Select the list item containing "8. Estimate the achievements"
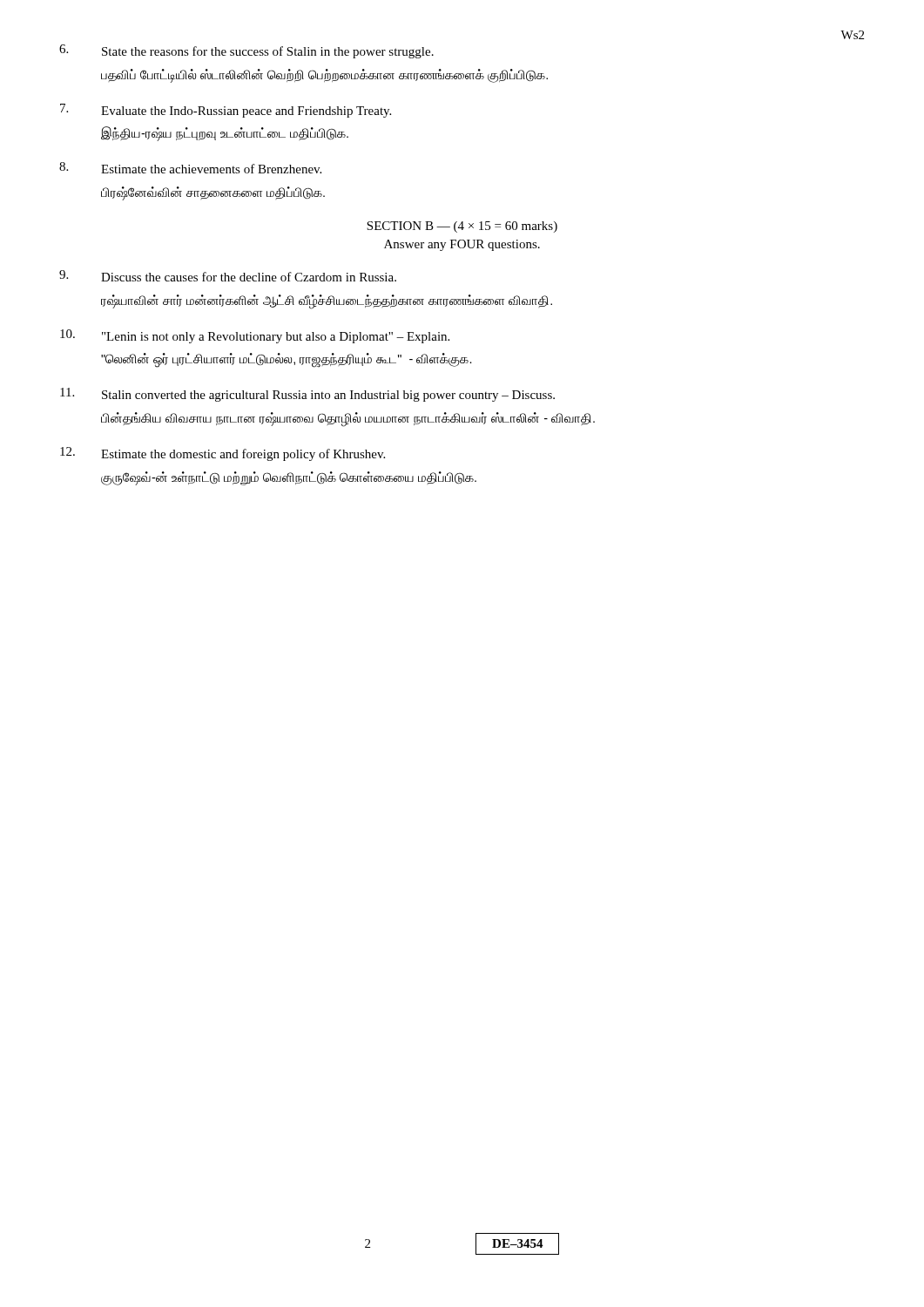This screenshot has width=924, height=1307. pos(190,168)
